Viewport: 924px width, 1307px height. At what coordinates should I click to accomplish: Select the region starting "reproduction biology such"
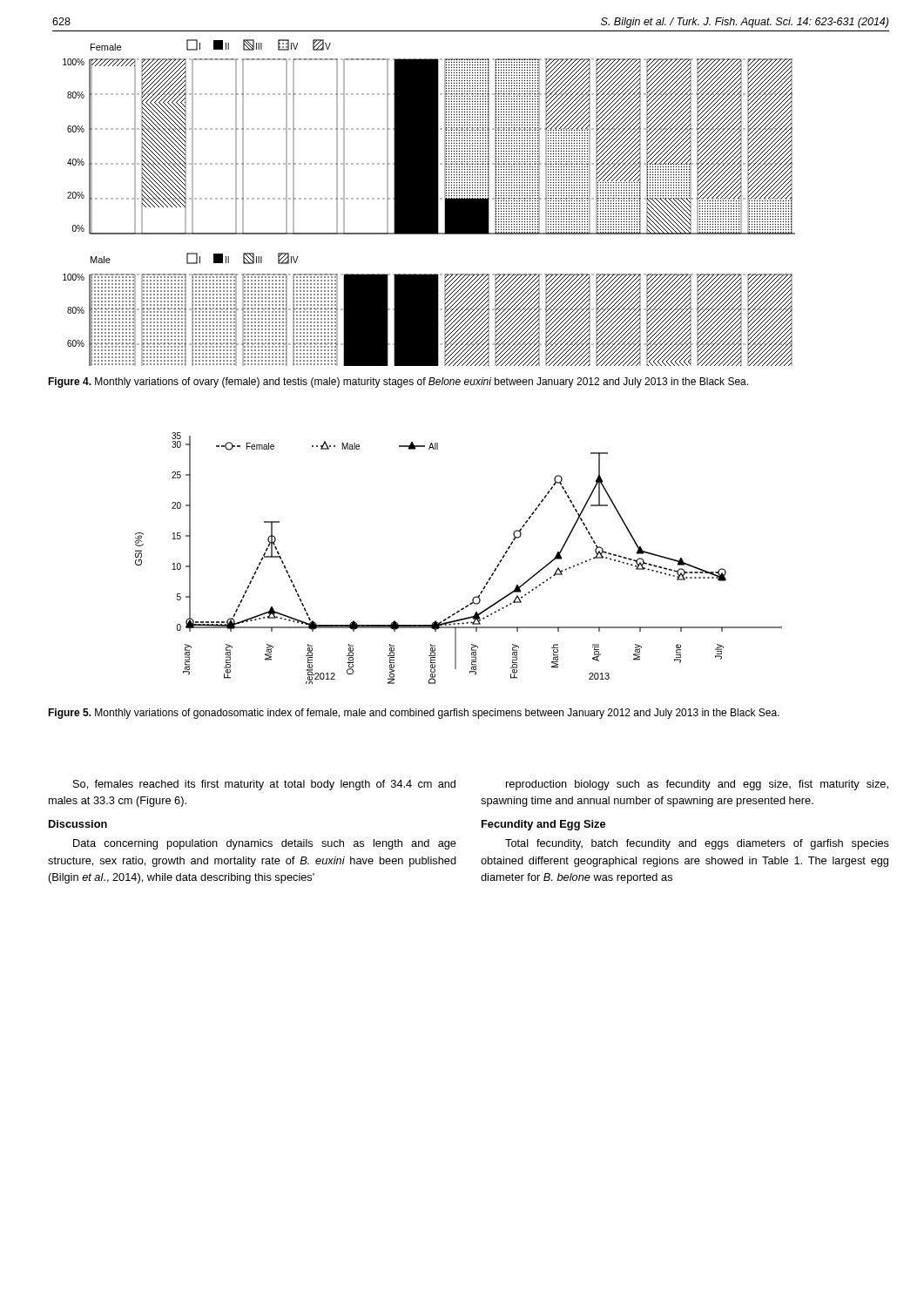[x=685, y=792]
